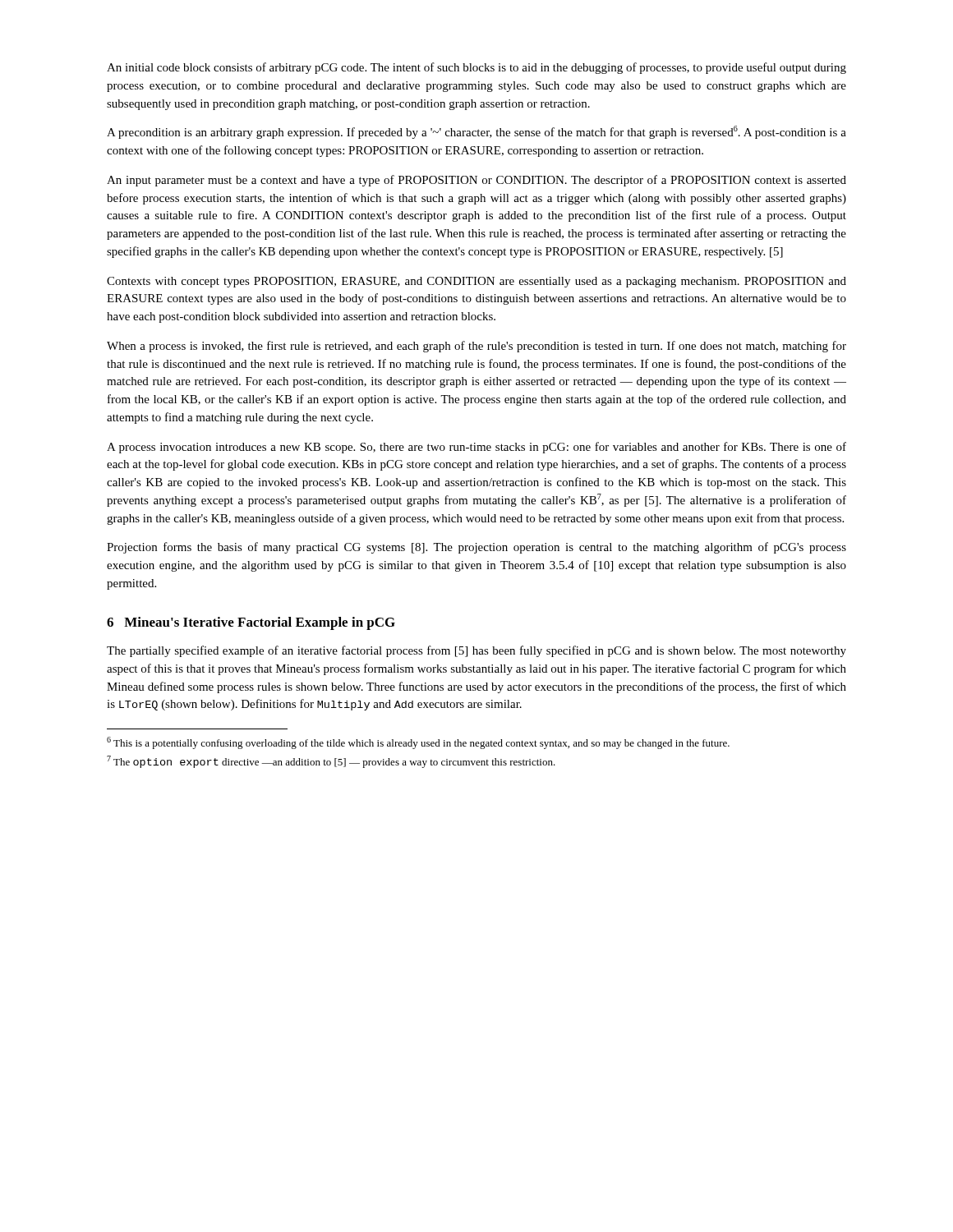
Task: Find the block on this page that starts "Projection forms the"
Action: (476, 565)
